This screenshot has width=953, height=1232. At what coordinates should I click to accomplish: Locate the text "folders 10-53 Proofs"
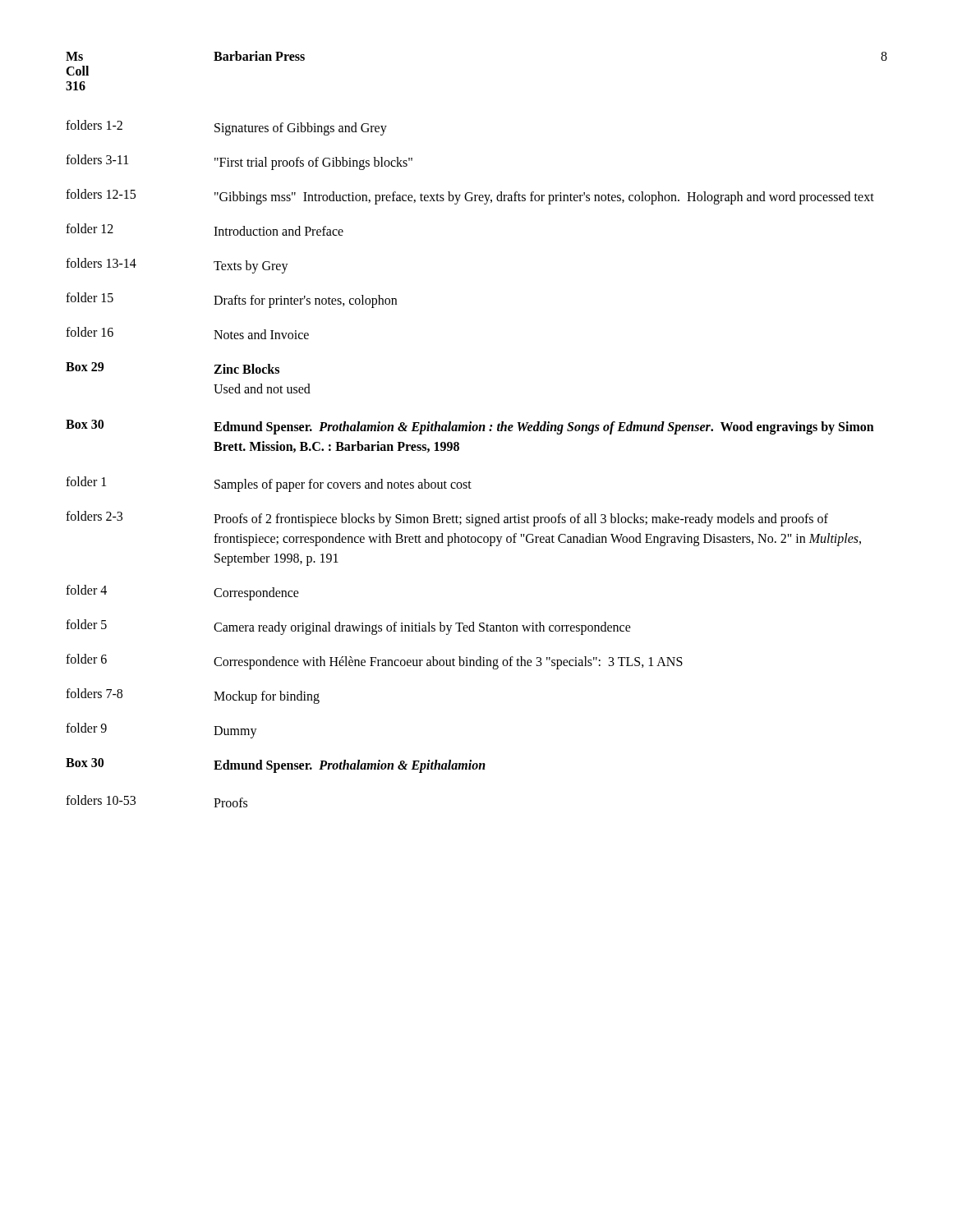click(109, 801)
